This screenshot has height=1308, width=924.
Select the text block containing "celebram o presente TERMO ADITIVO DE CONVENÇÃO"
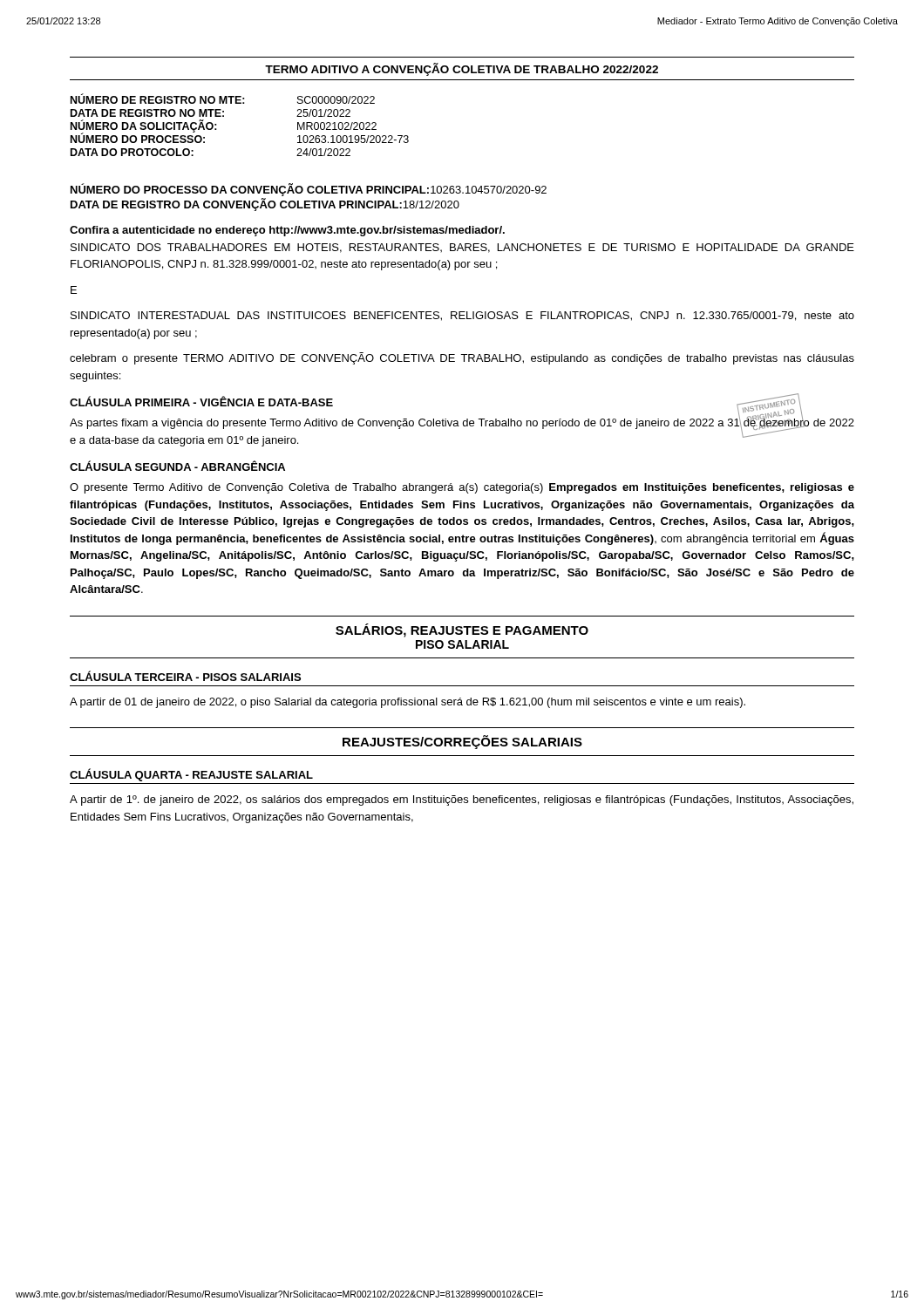462,367
